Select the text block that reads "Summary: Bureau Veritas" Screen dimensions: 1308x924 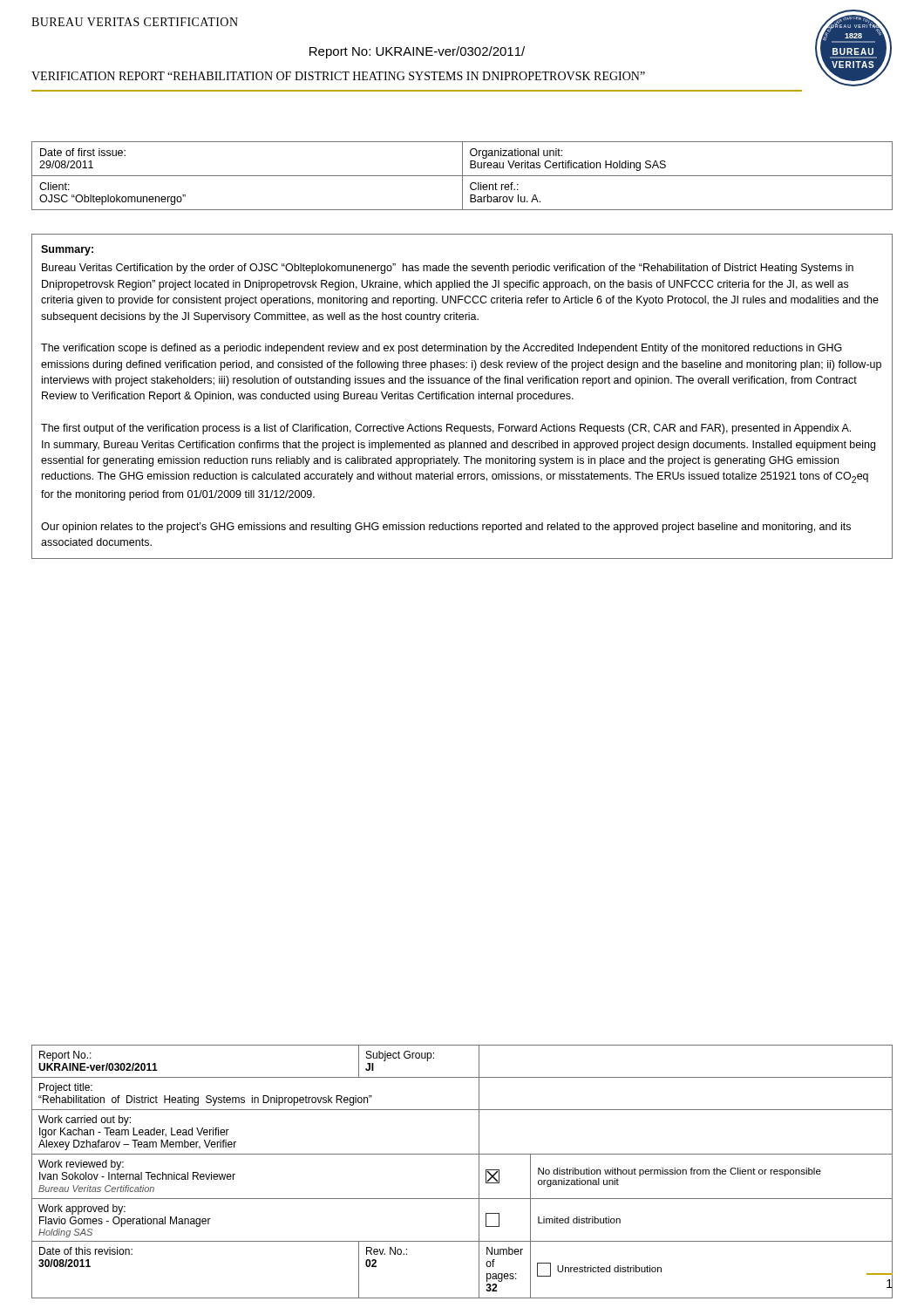[x=462, y=395]
